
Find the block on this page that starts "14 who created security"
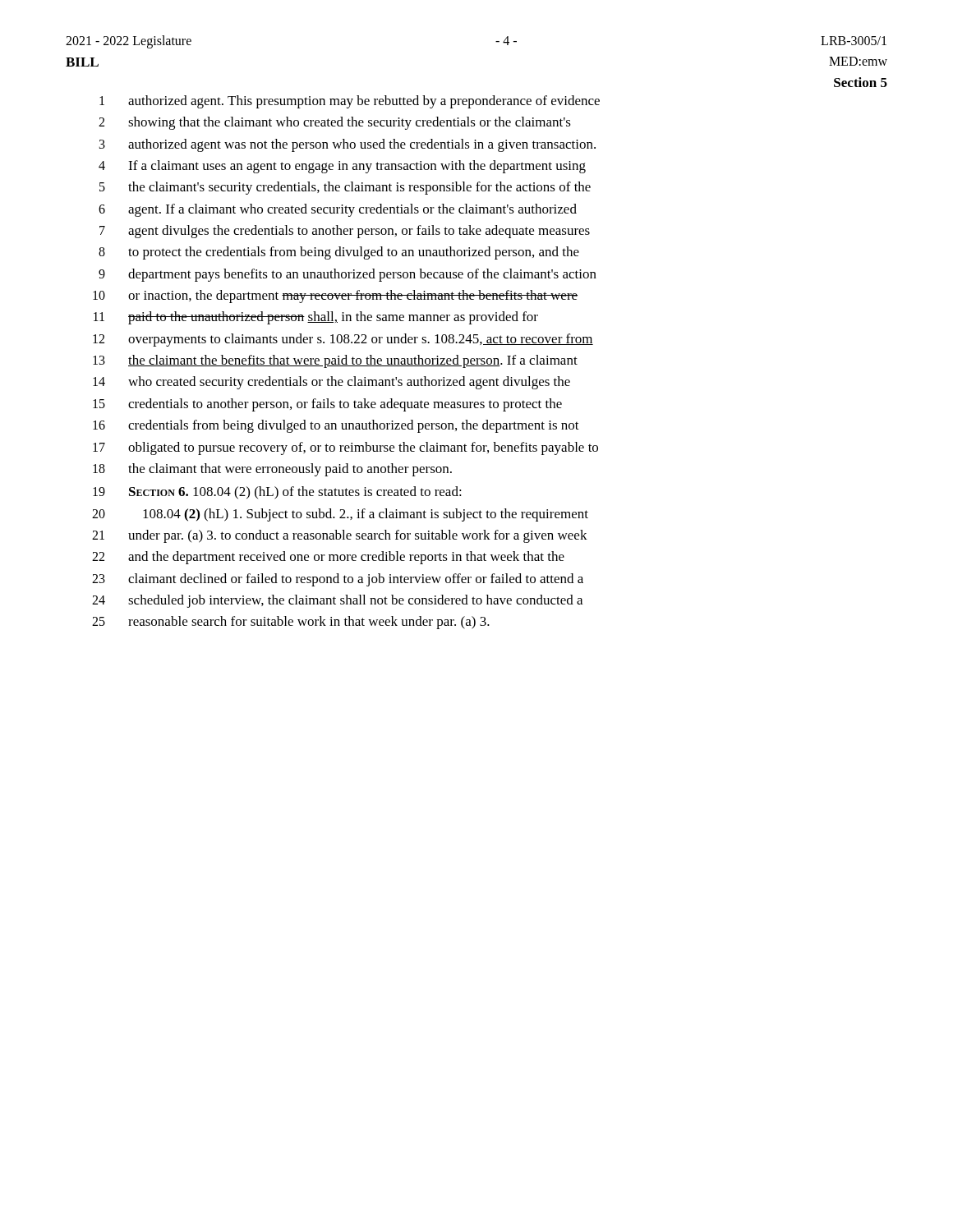click(476, 382)
